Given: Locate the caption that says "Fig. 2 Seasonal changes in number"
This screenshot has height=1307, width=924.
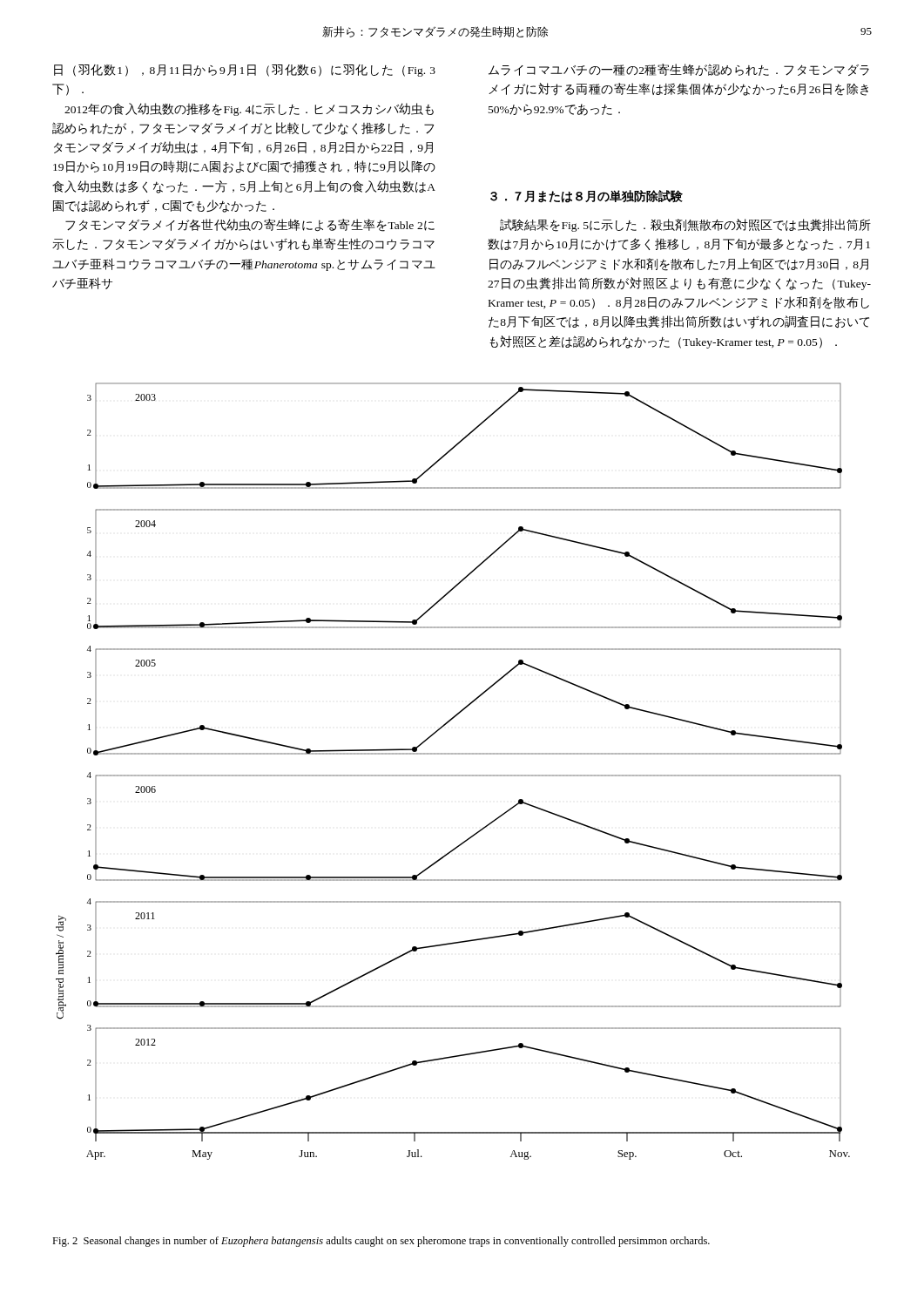Looking at the screenshot, I should 381,1241.
